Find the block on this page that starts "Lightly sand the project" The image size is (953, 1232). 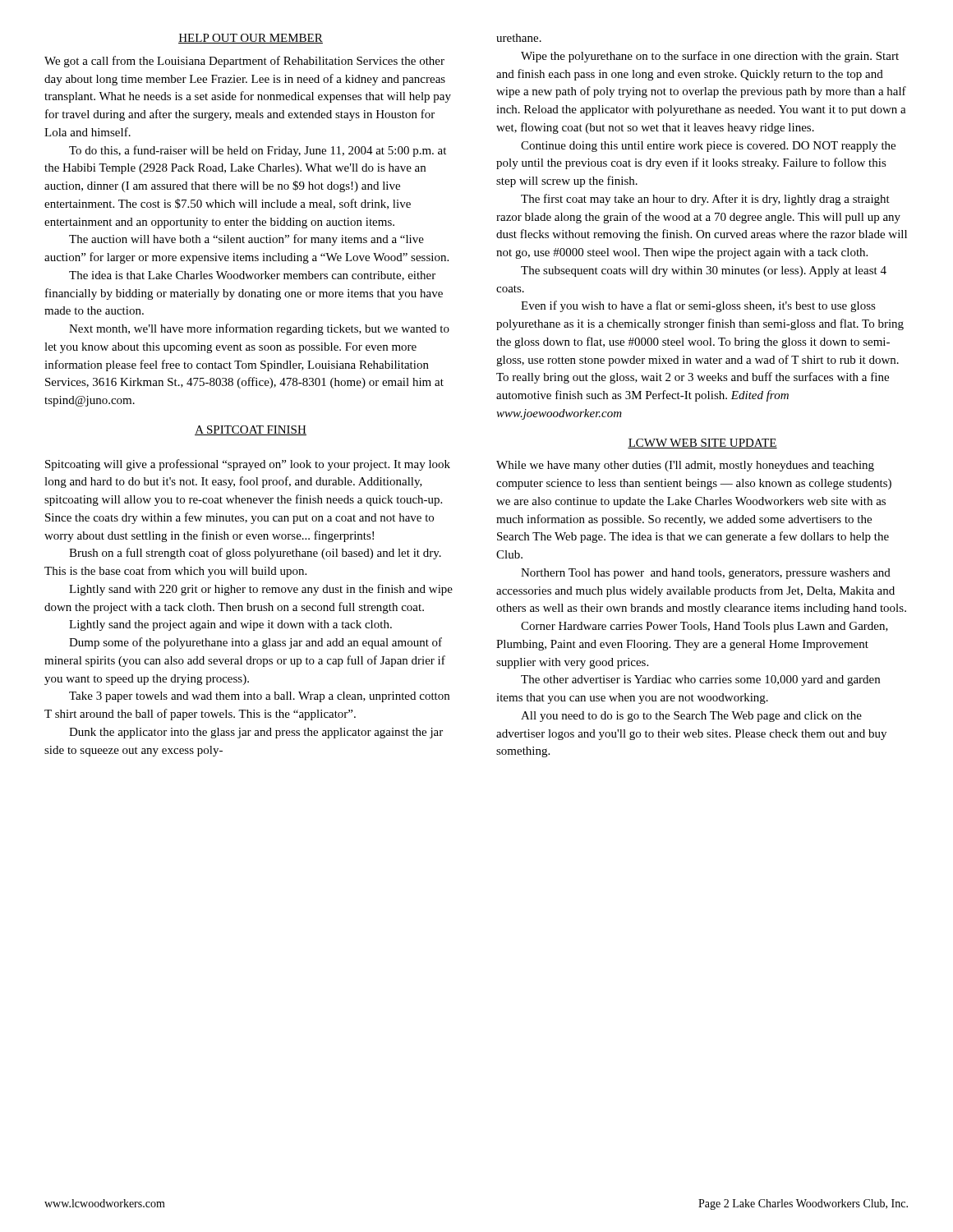251,625
